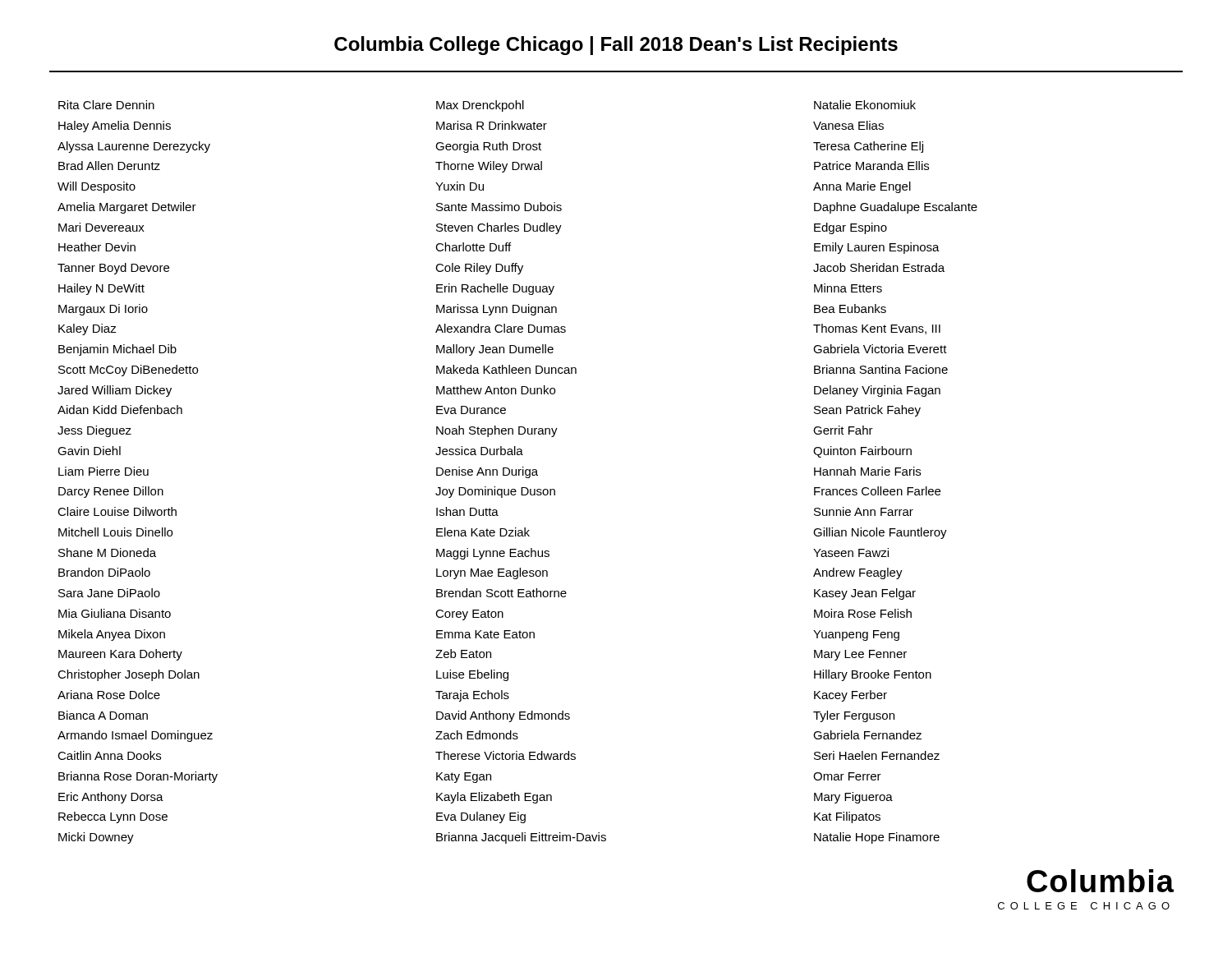Image resolution: width=1232 pixels, height=953 pixels.
Task: Find the list item that reads "Christopher Joseph Dolan"
Action: [129, 674]
